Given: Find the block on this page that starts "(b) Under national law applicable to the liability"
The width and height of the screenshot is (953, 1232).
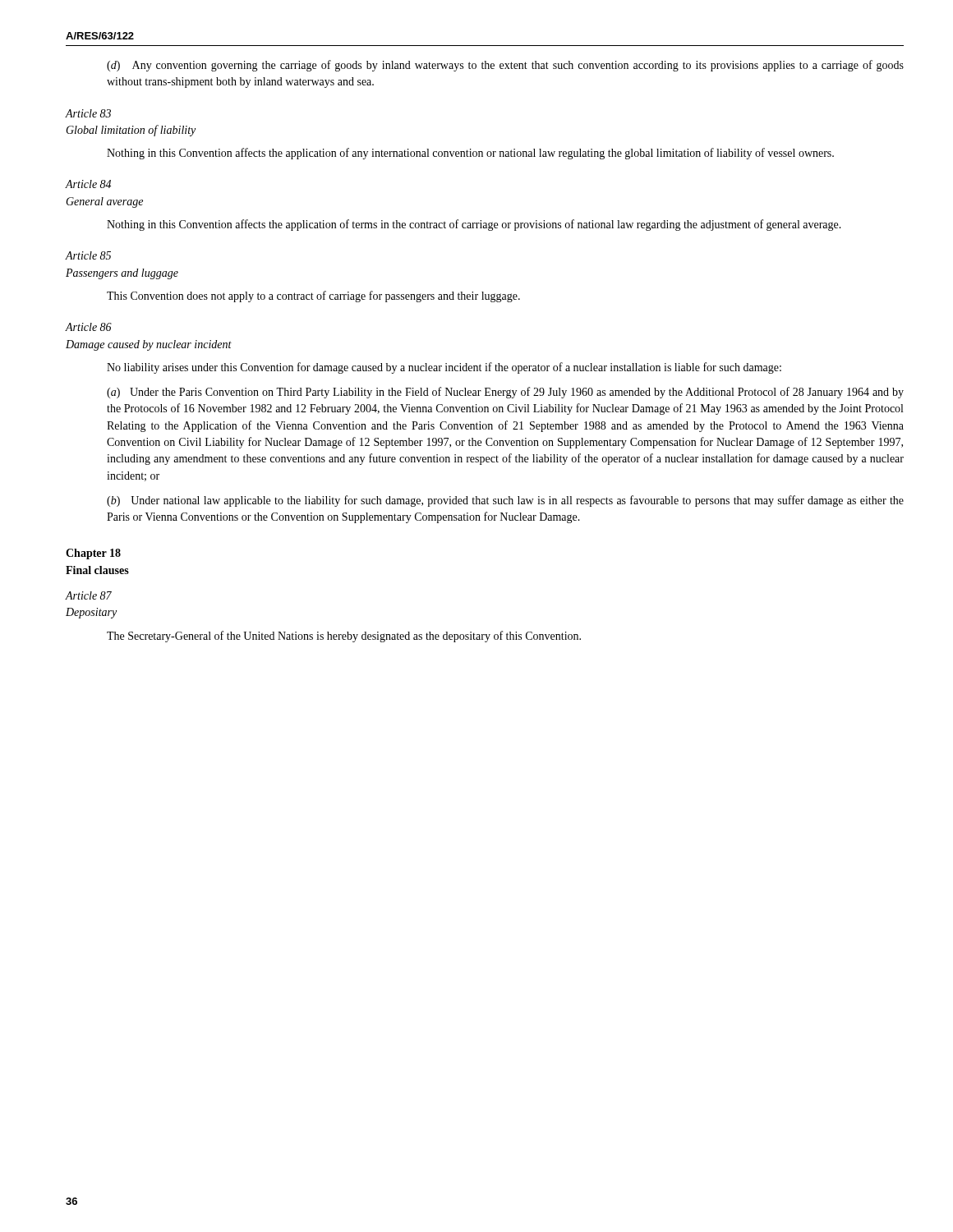Looking at the screenshot, I should [505, 509].
